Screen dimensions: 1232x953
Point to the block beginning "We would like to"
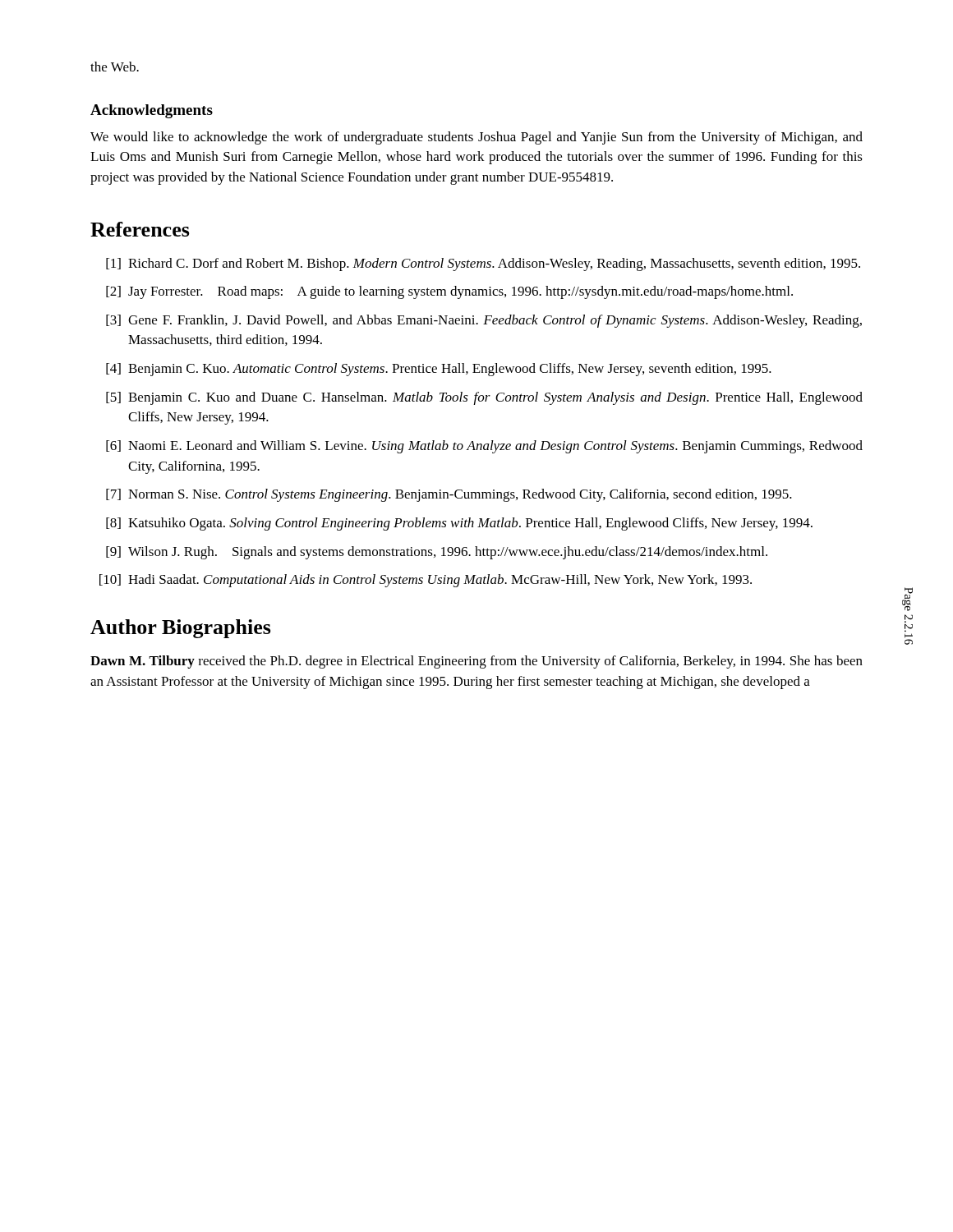click(476, 157)
